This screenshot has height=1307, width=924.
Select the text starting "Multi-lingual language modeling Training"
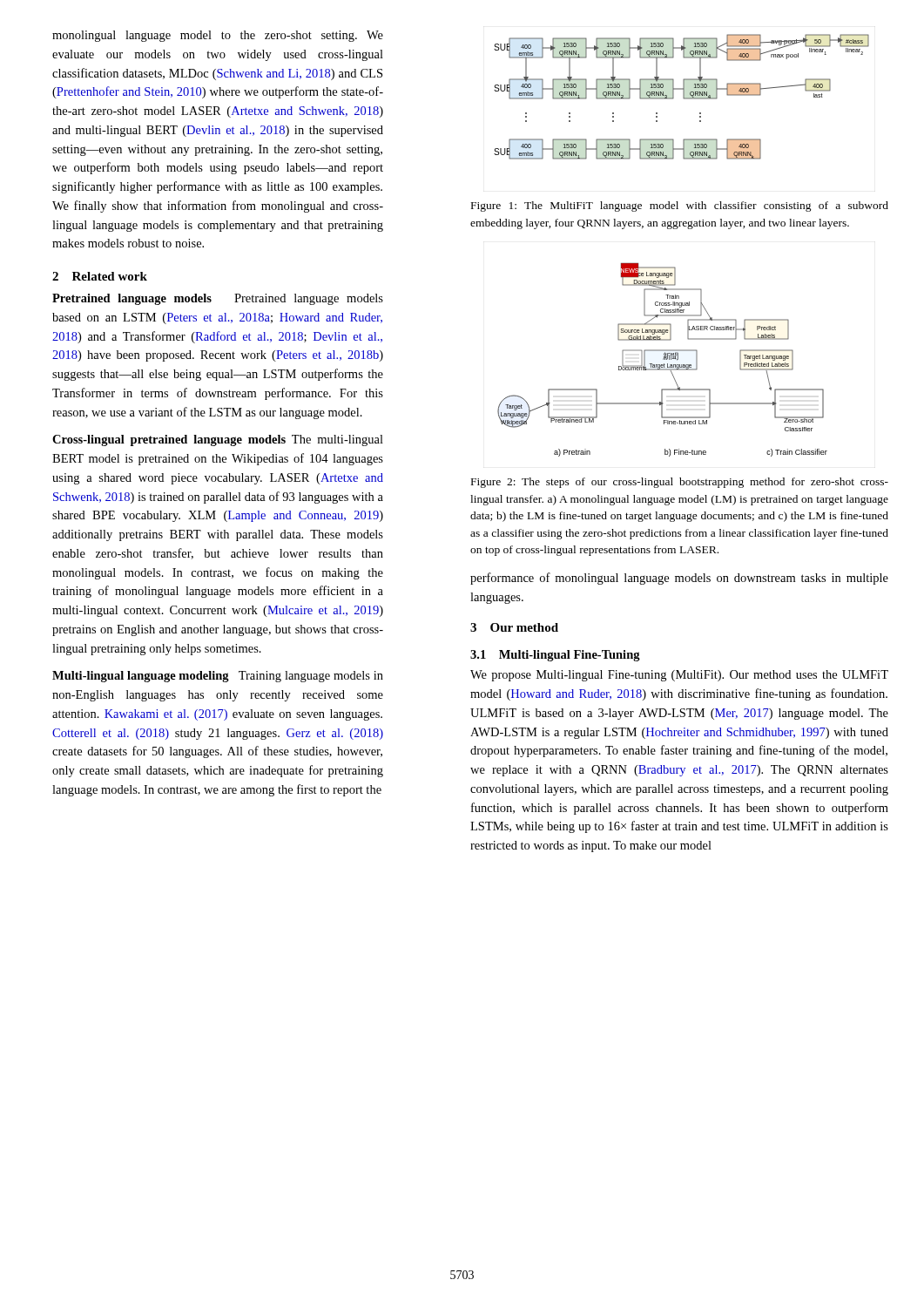218,732
